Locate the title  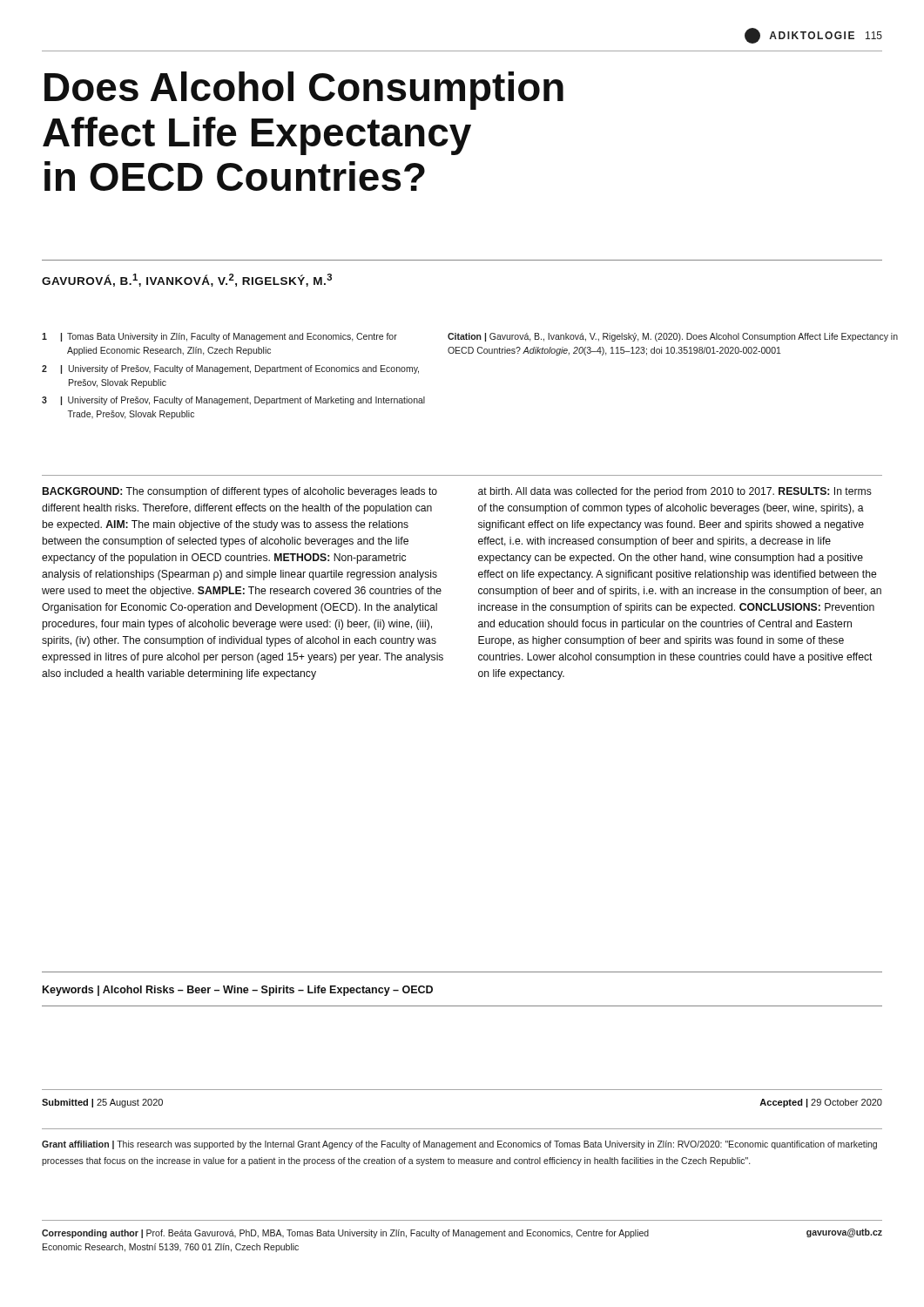pos(462,133)
